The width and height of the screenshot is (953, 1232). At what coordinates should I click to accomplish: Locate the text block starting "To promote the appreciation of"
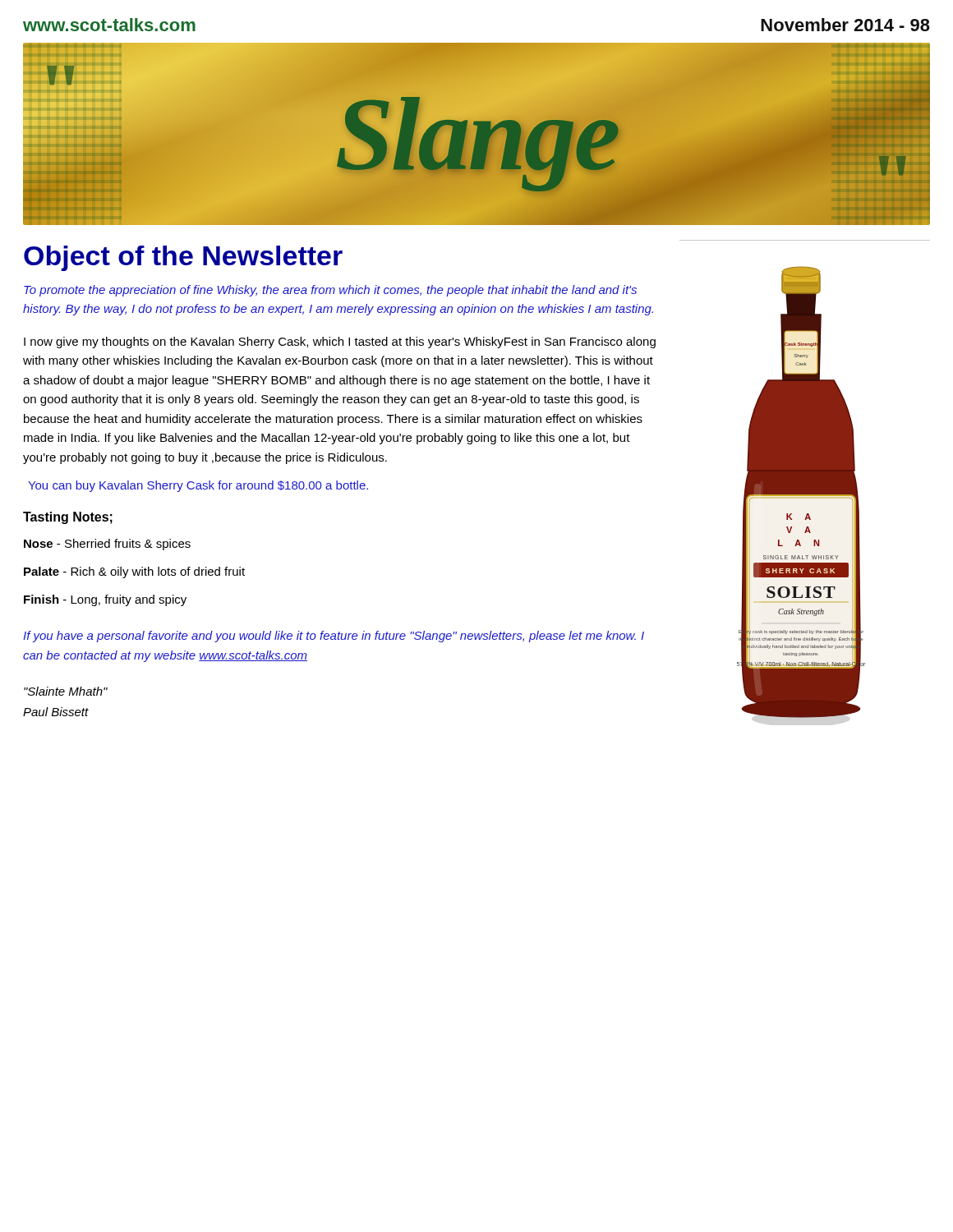(x=339, y=299)
